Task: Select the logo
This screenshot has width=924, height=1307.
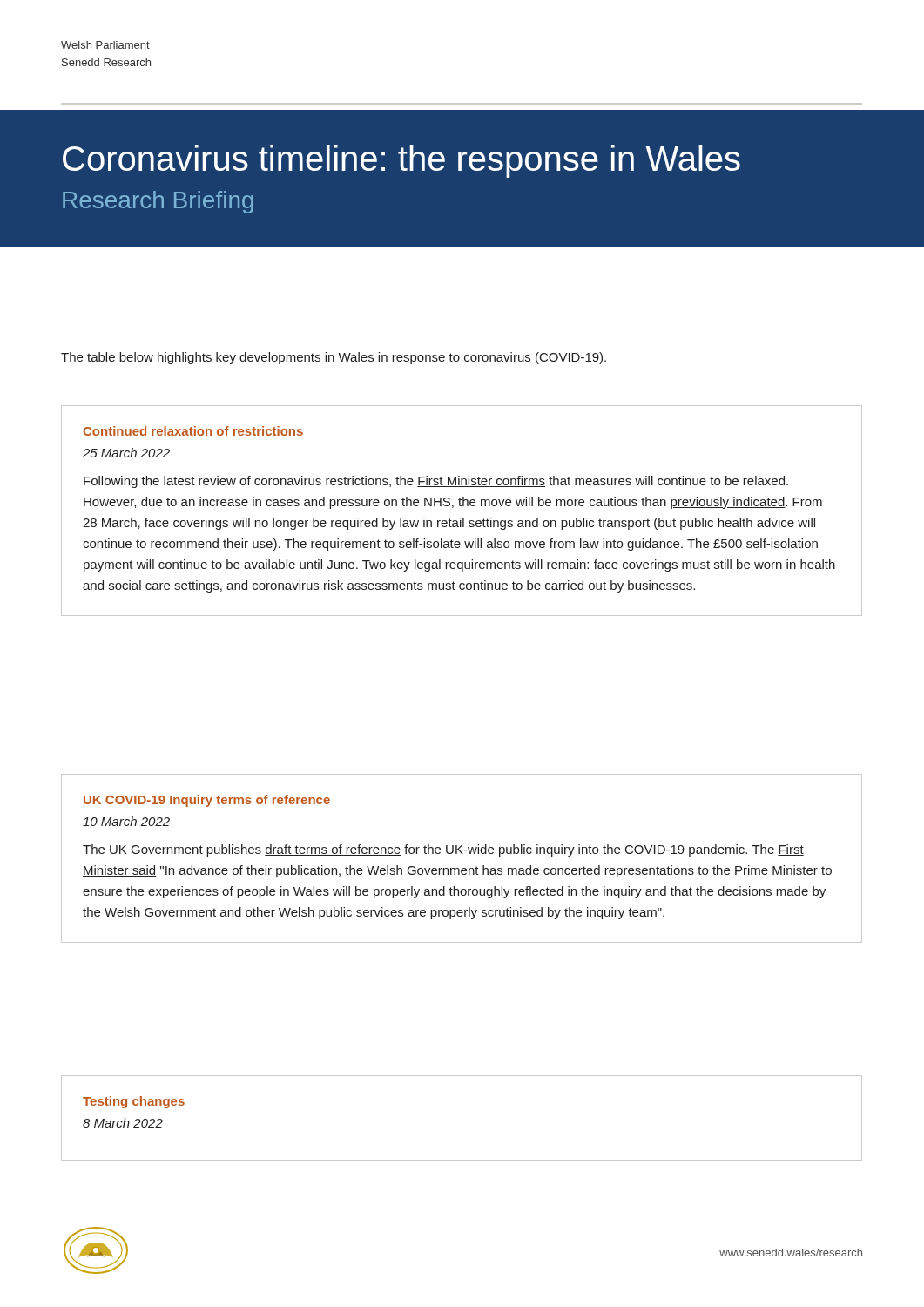Action: tap(96, 1253)
